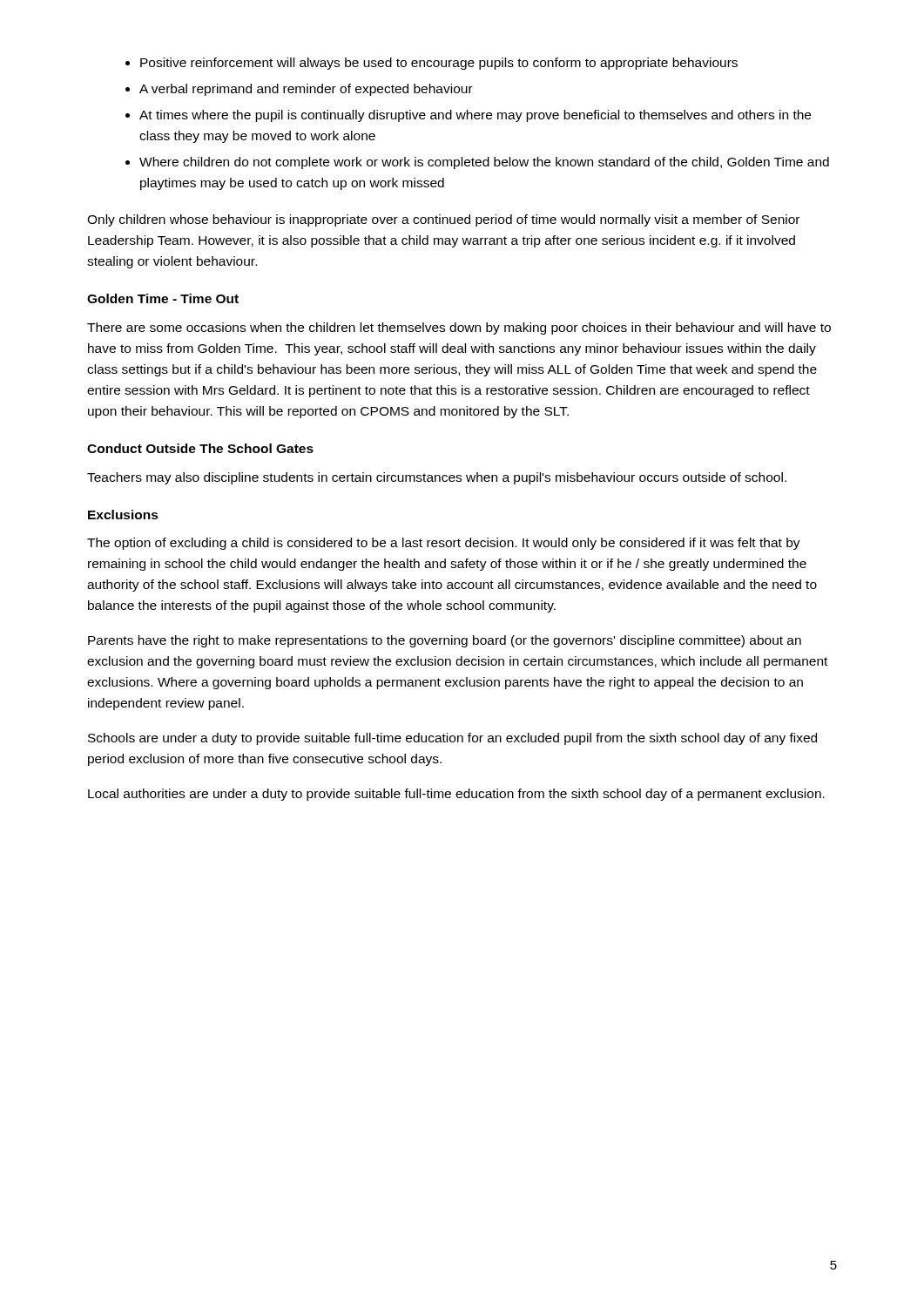This screenshot has width=924, height=1307.
Task: Select the text block starting "Positive reinforcement will"
Action: click(x=439, y=62)
